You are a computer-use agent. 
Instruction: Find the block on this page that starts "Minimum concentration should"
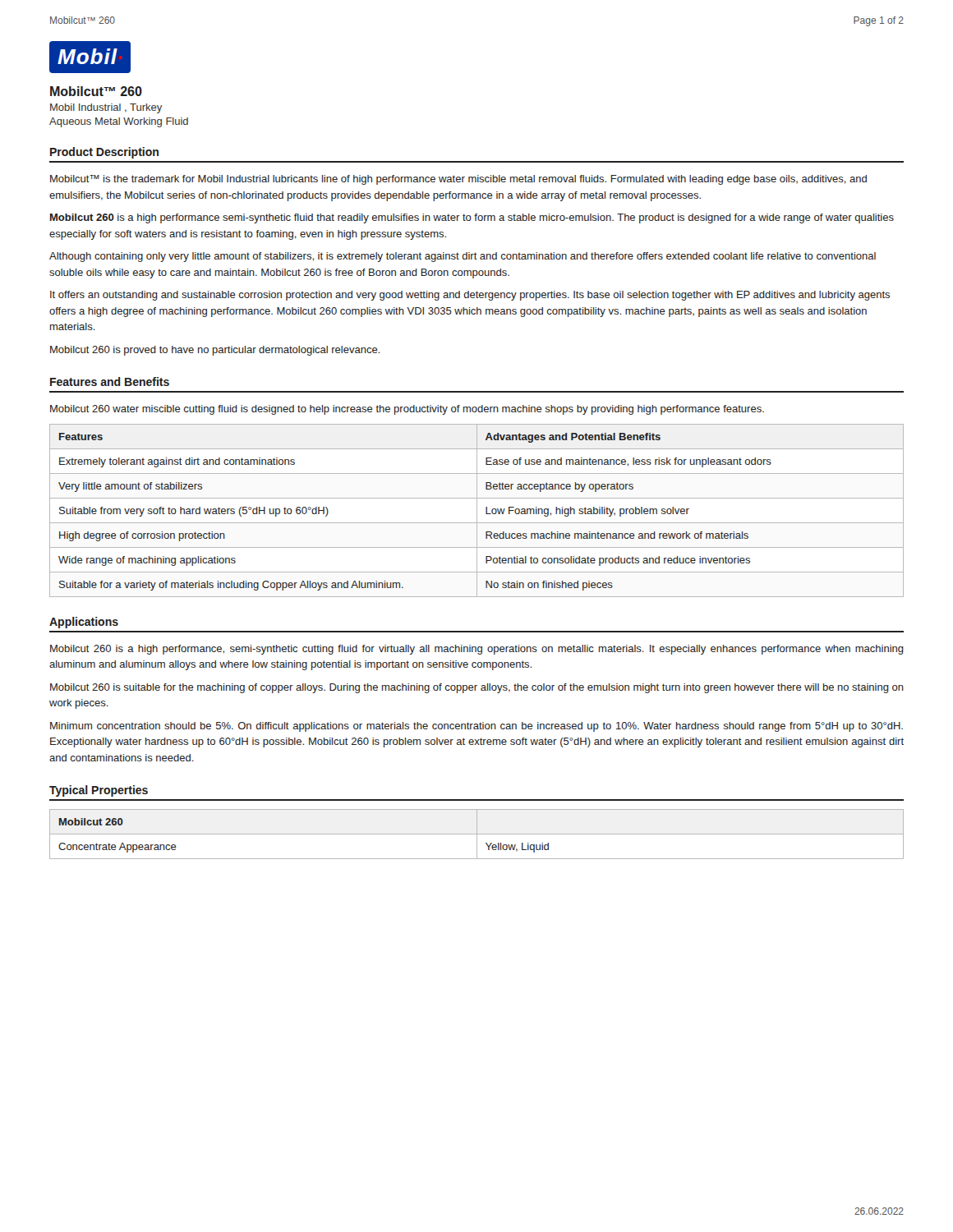pyautogui.click(x=476, y=741)
